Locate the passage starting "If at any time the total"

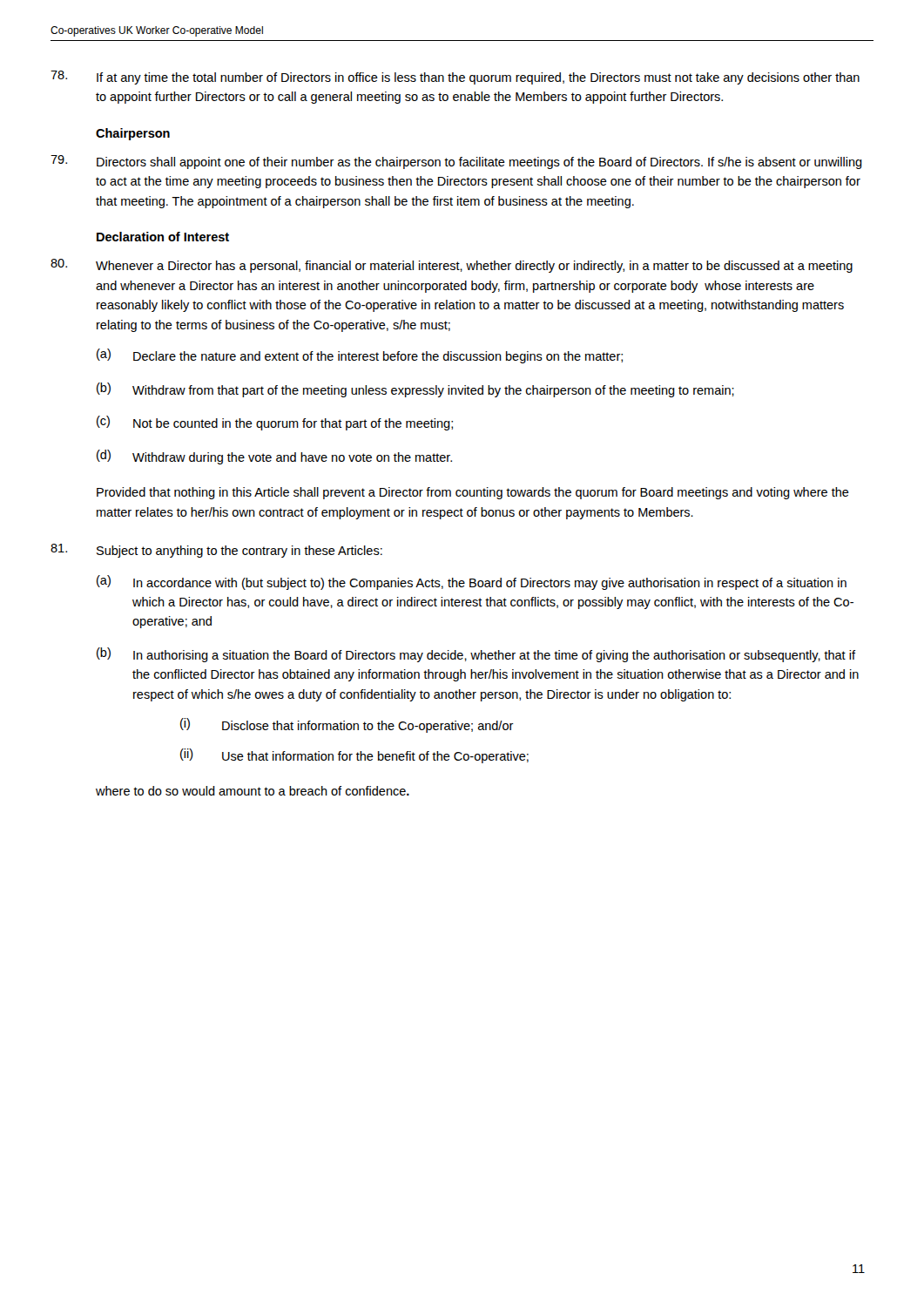[458, 88]
